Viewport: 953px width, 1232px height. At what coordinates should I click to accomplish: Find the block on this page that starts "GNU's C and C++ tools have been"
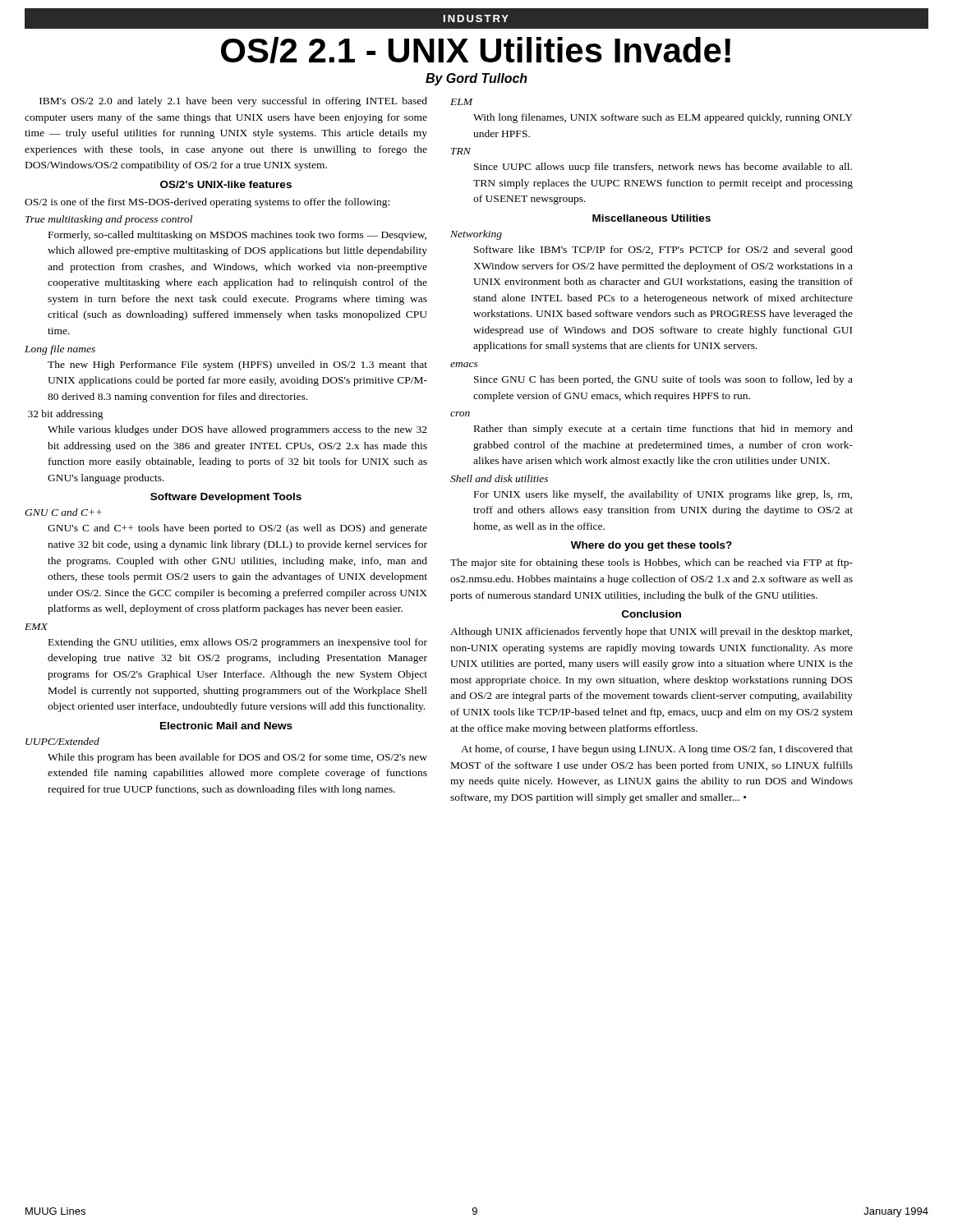point(237,568)
